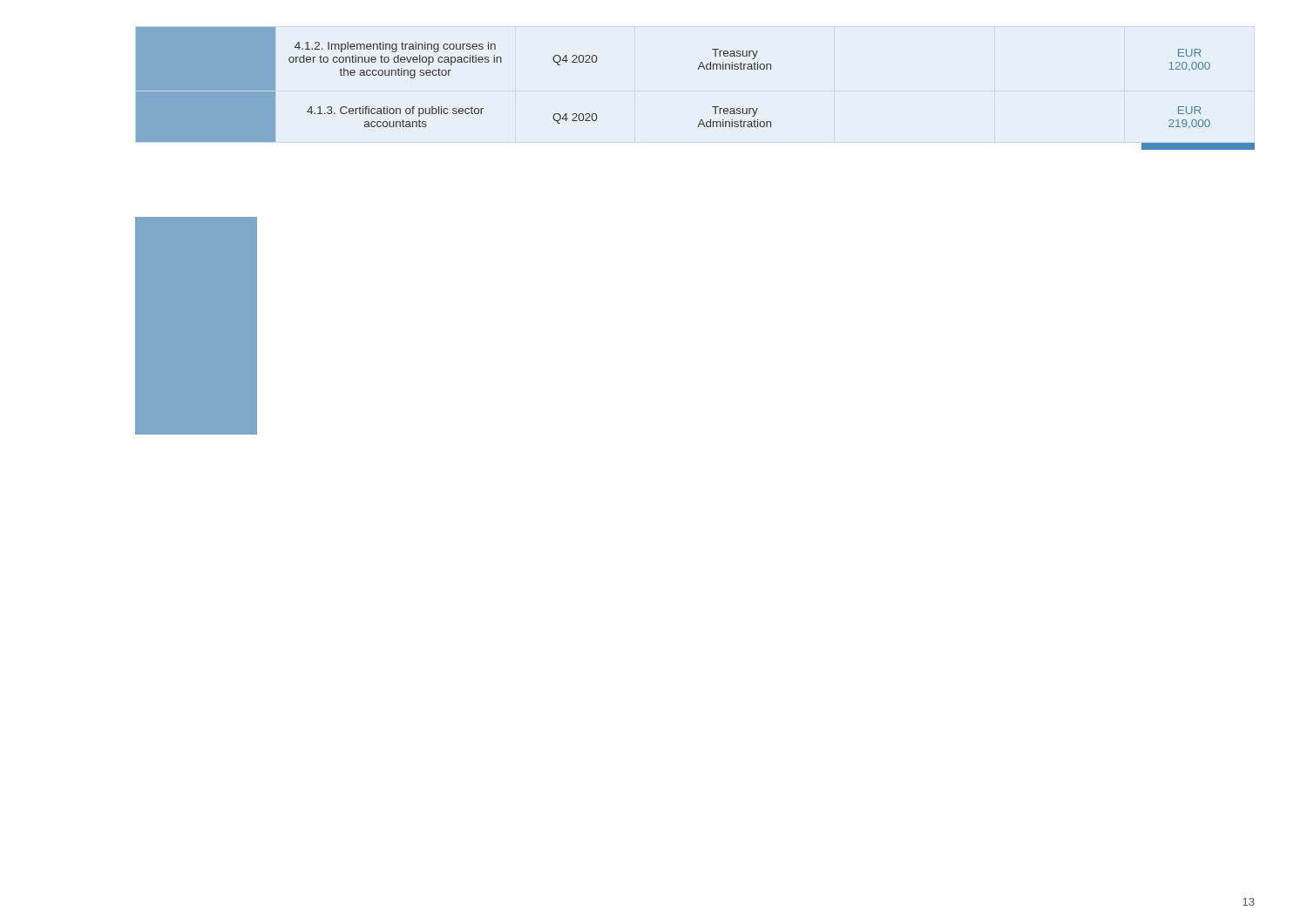Click on the table containing "EUR 219,000"
1307x924 pixels.
(x=695, y=88)
